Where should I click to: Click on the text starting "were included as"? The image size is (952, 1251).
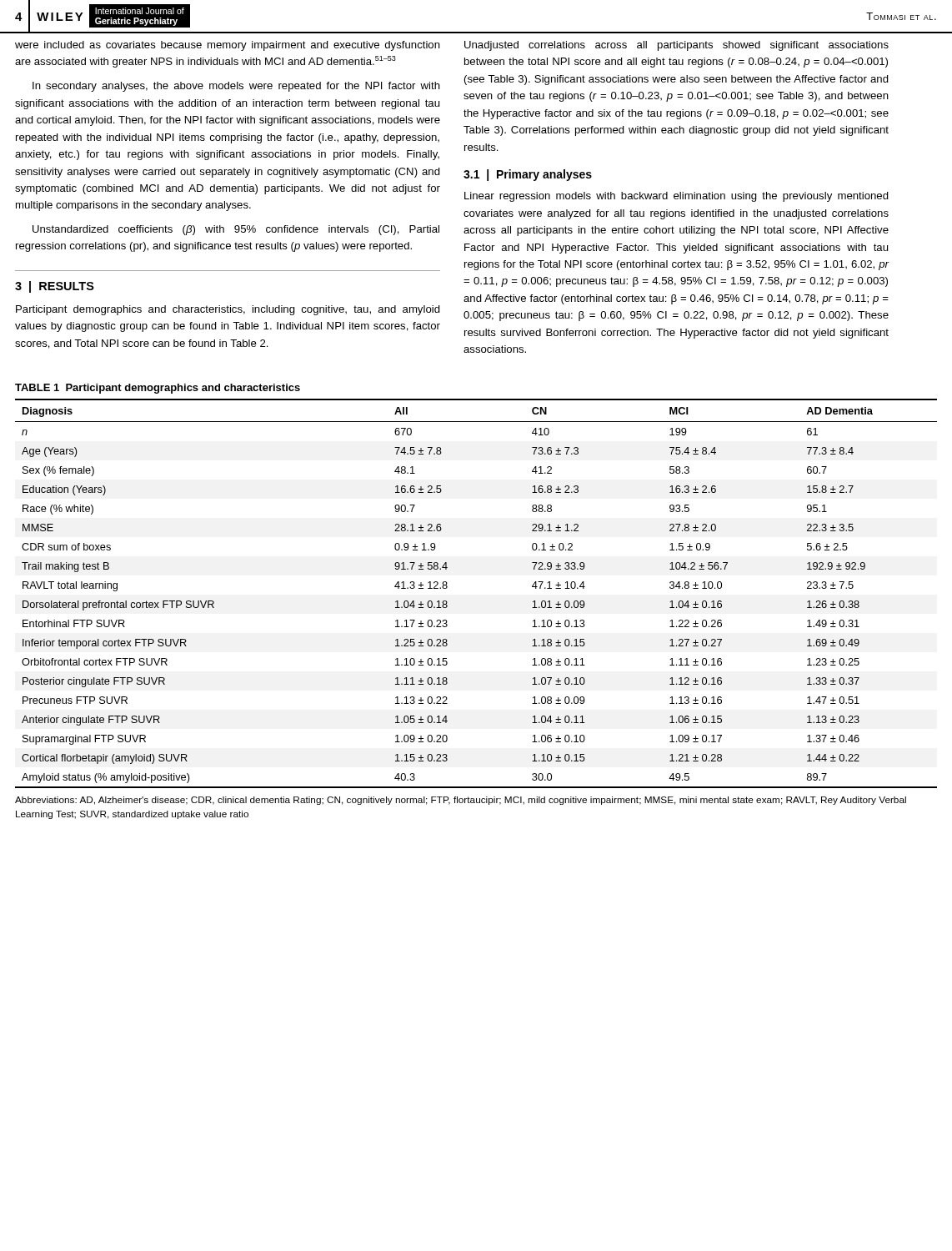228,146
